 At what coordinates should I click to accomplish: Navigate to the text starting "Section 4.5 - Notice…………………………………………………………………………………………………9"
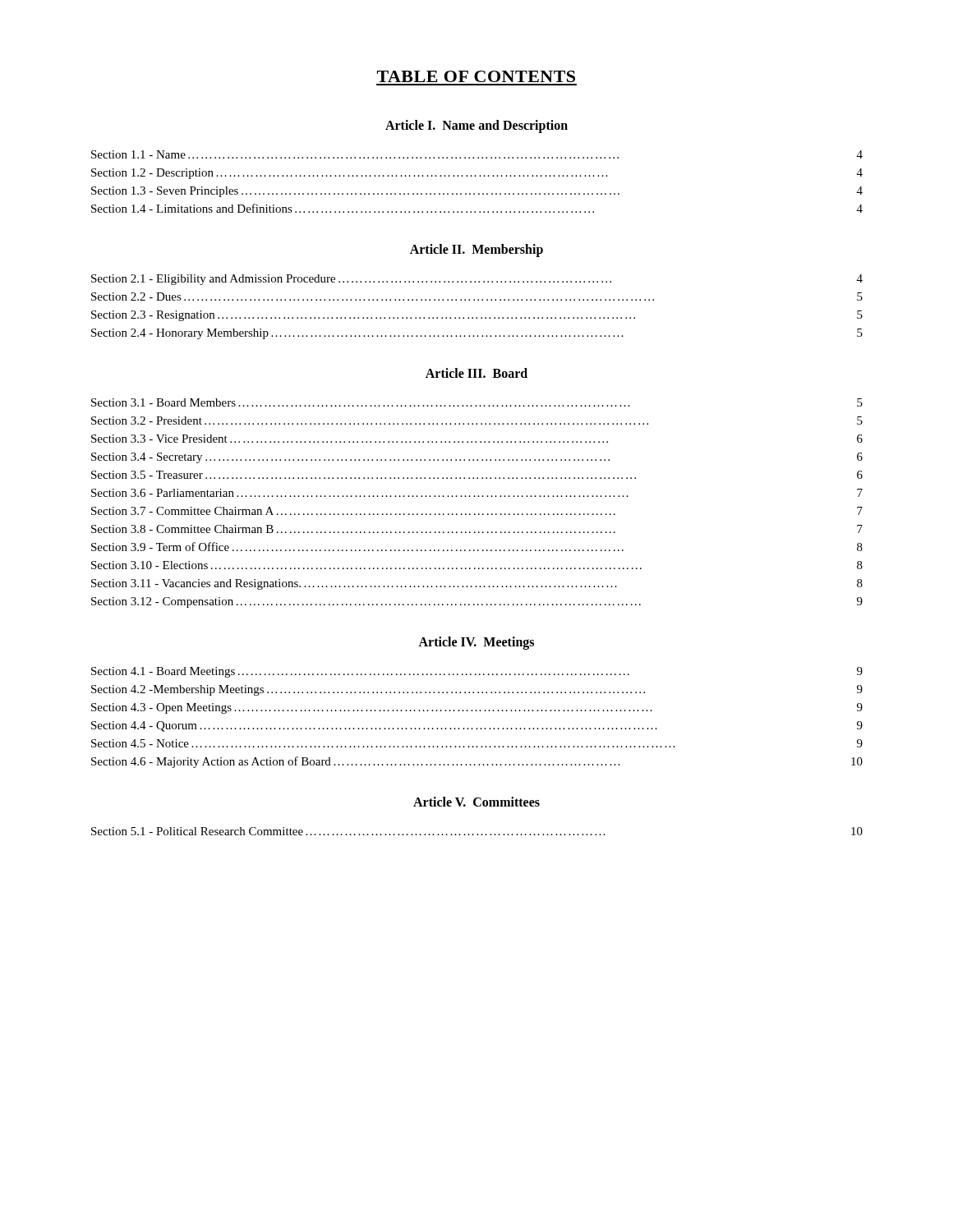click(476, 744)
